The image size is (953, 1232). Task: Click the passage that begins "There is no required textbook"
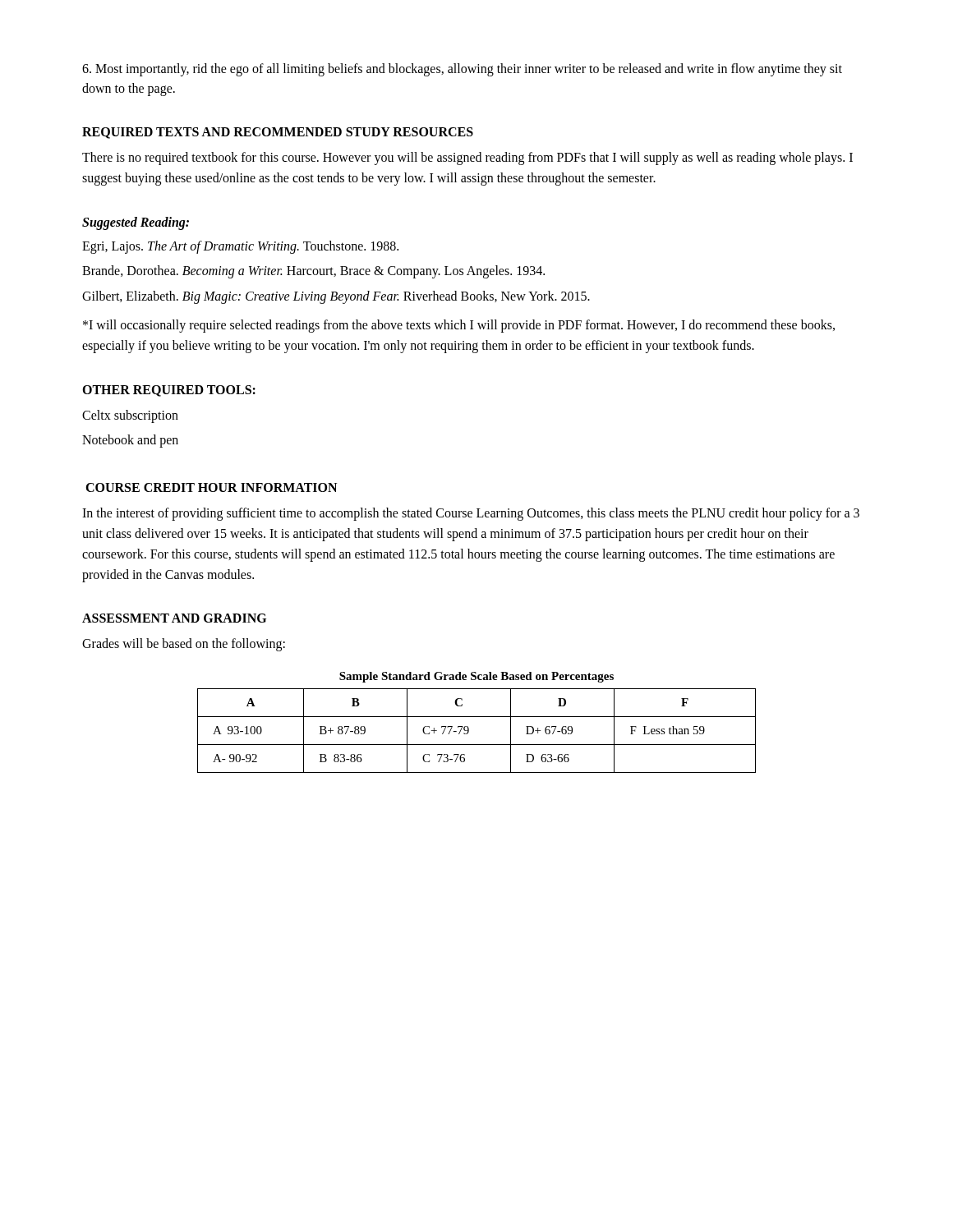click(x=468, y=167)
